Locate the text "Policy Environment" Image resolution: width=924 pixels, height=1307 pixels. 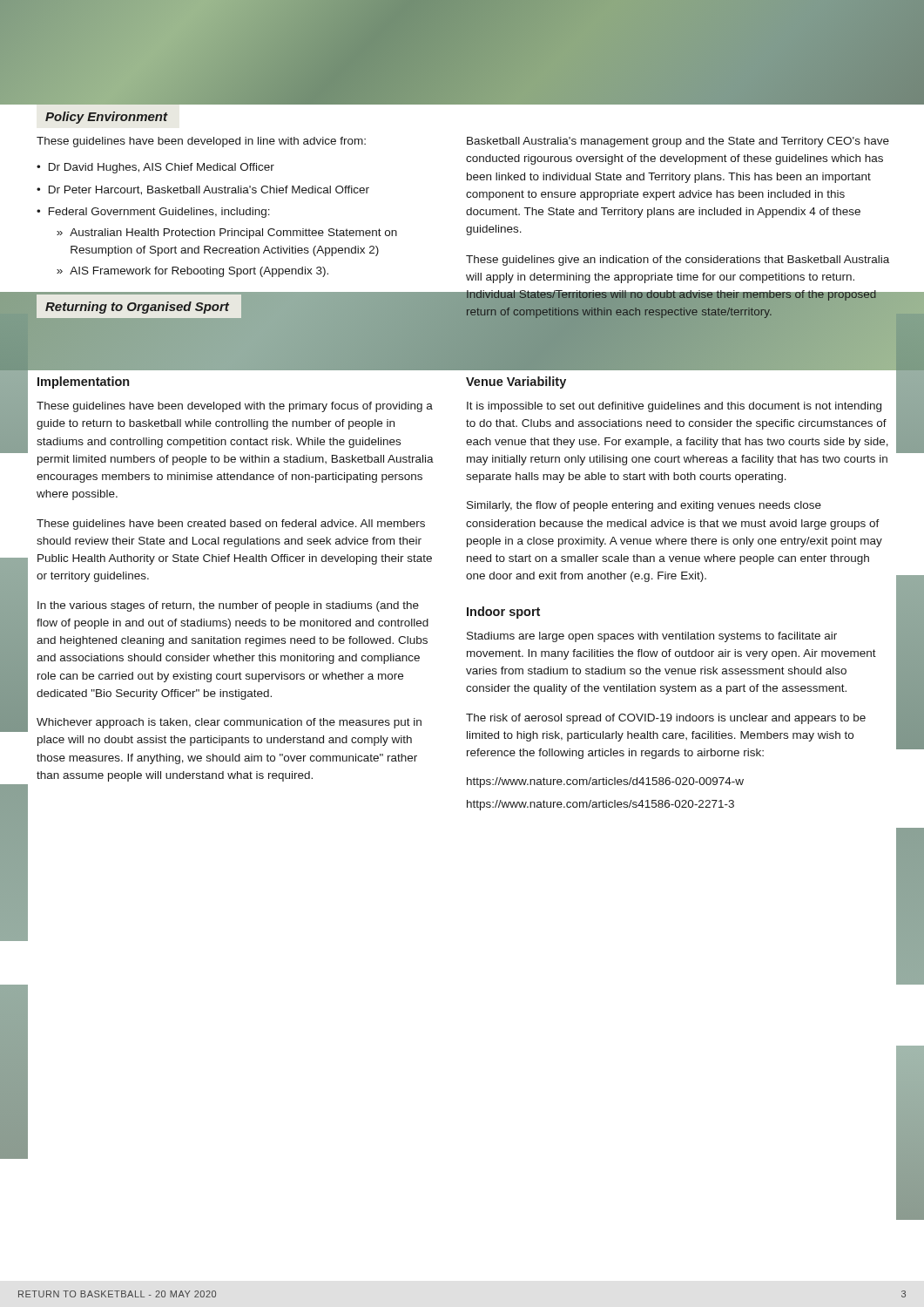[x=106, y=116]
